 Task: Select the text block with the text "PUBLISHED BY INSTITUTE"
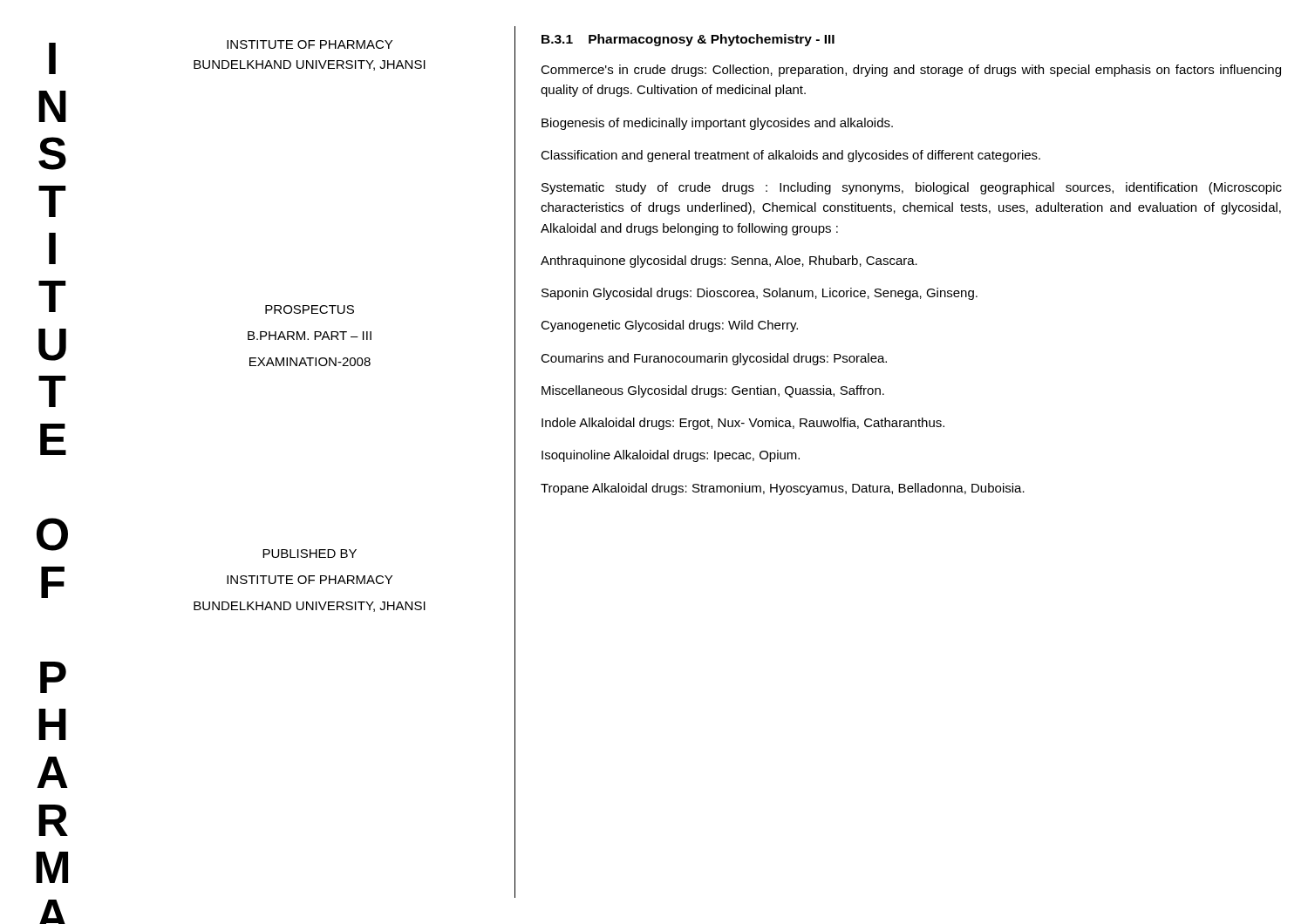click(310, 580)
